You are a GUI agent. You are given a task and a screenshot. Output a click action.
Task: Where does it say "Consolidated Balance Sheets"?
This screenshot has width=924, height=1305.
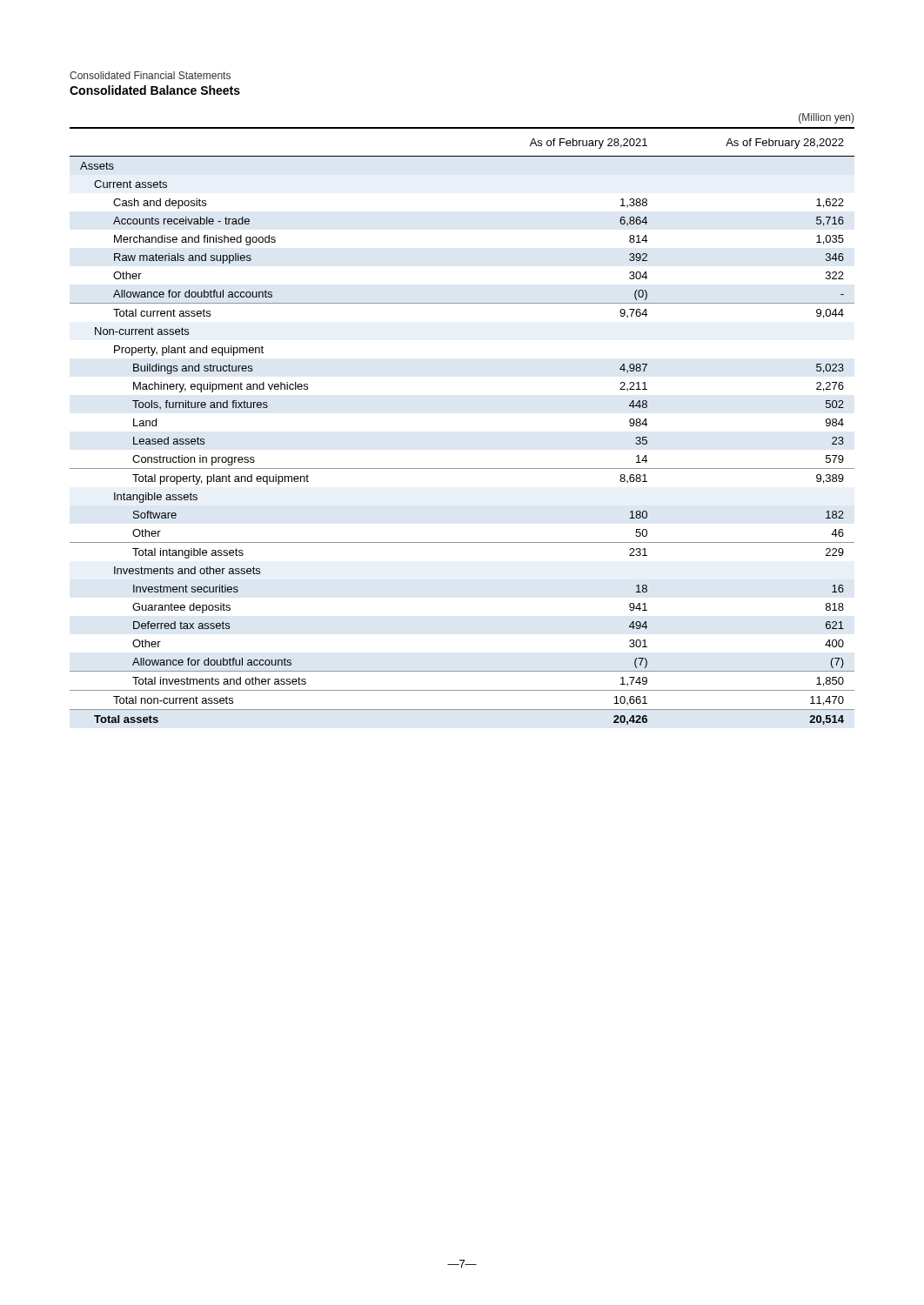(x=155, y=91)
